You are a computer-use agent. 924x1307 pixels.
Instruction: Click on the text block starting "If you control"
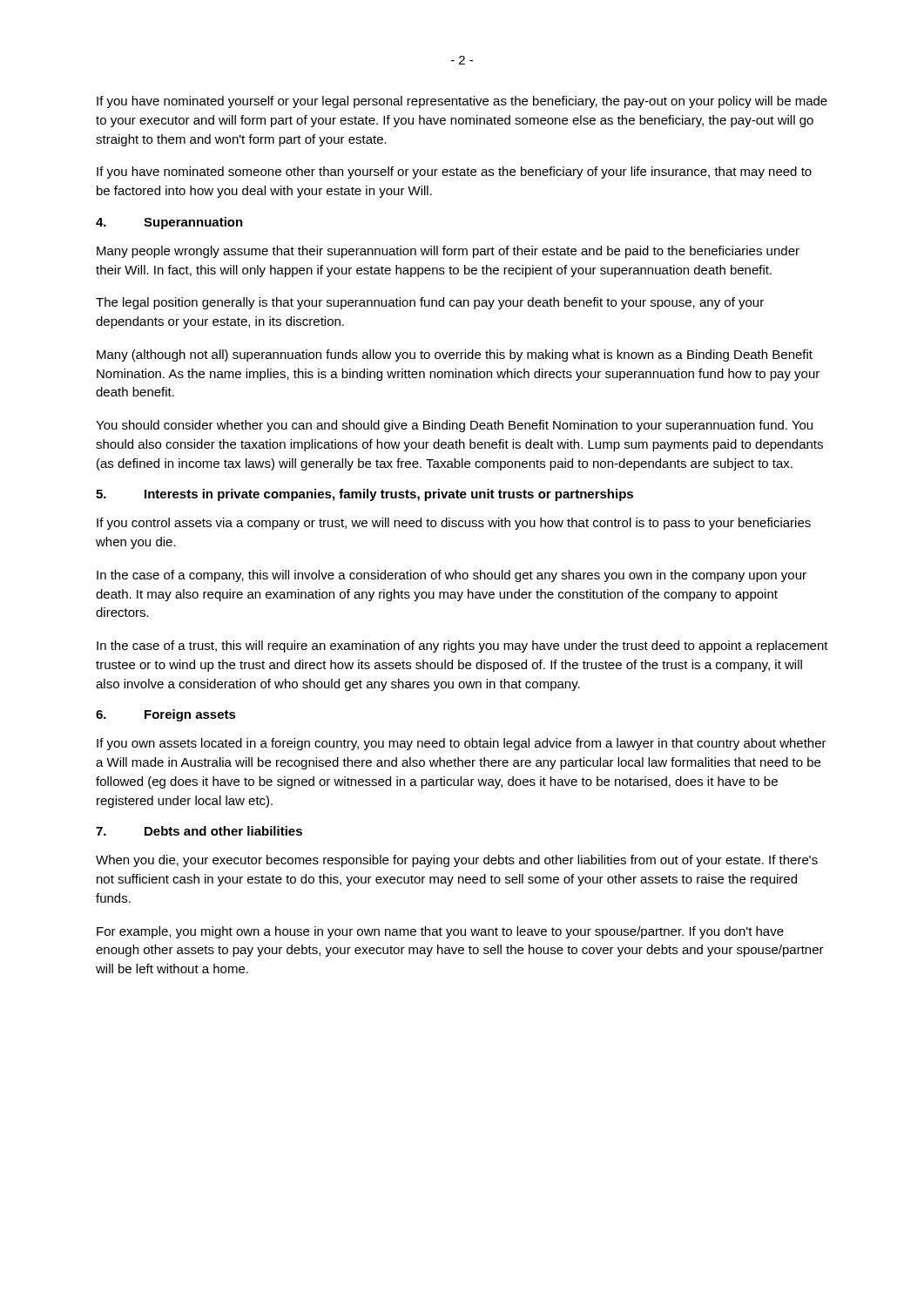(x=453, y=532)
